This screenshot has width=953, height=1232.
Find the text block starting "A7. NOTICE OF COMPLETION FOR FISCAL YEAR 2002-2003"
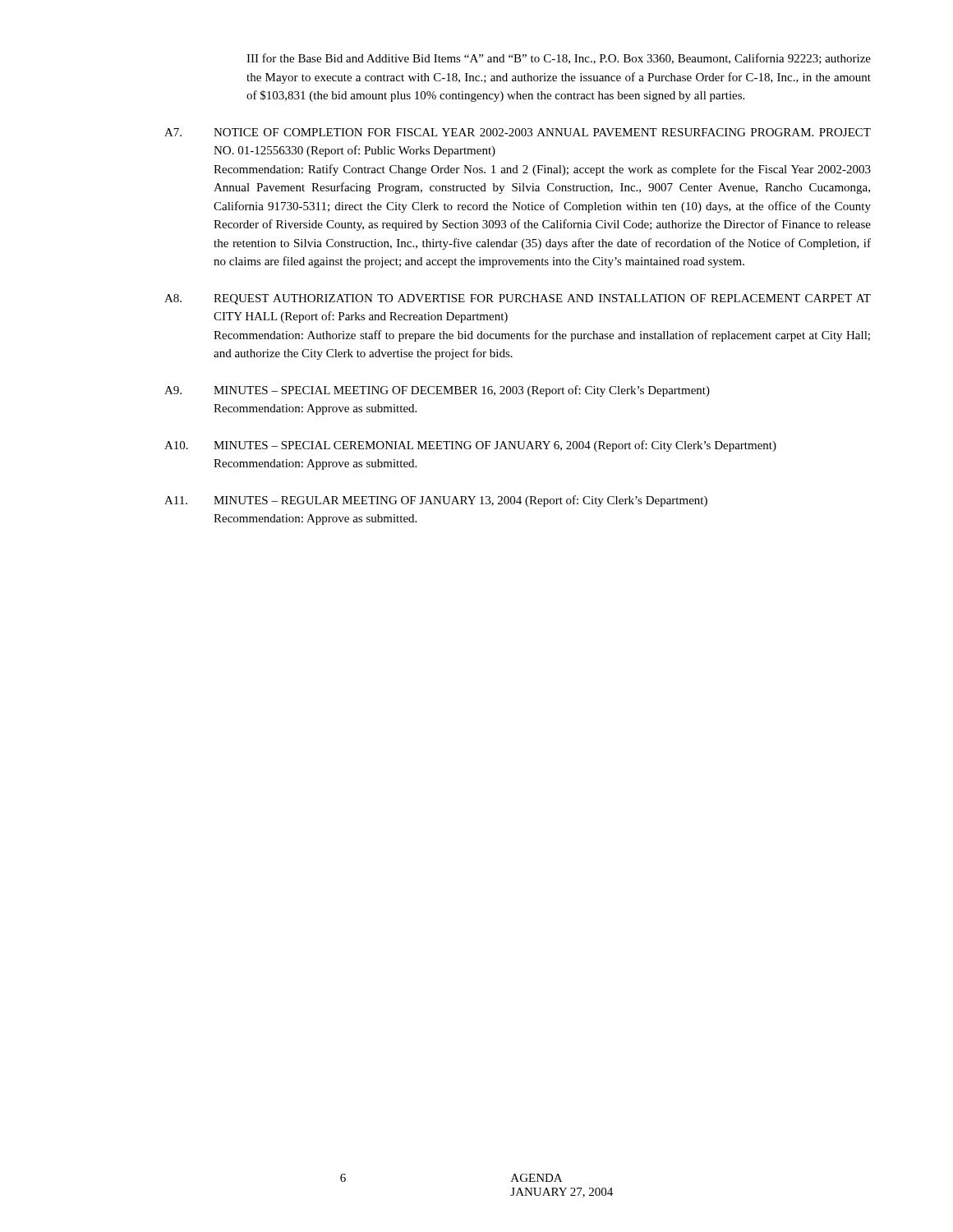tap(518, 197)
